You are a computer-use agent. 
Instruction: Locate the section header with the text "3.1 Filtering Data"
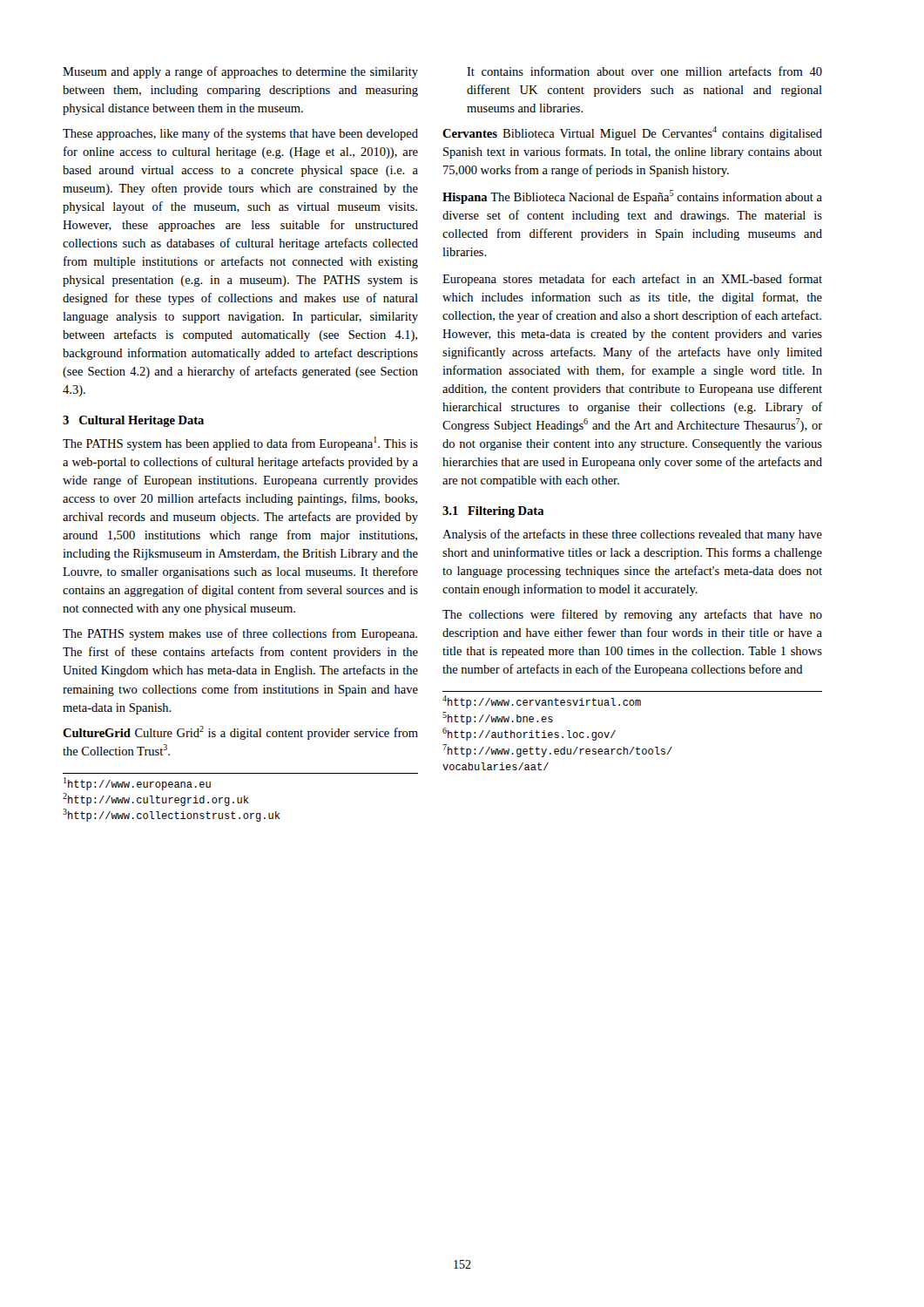click(493, 512)
